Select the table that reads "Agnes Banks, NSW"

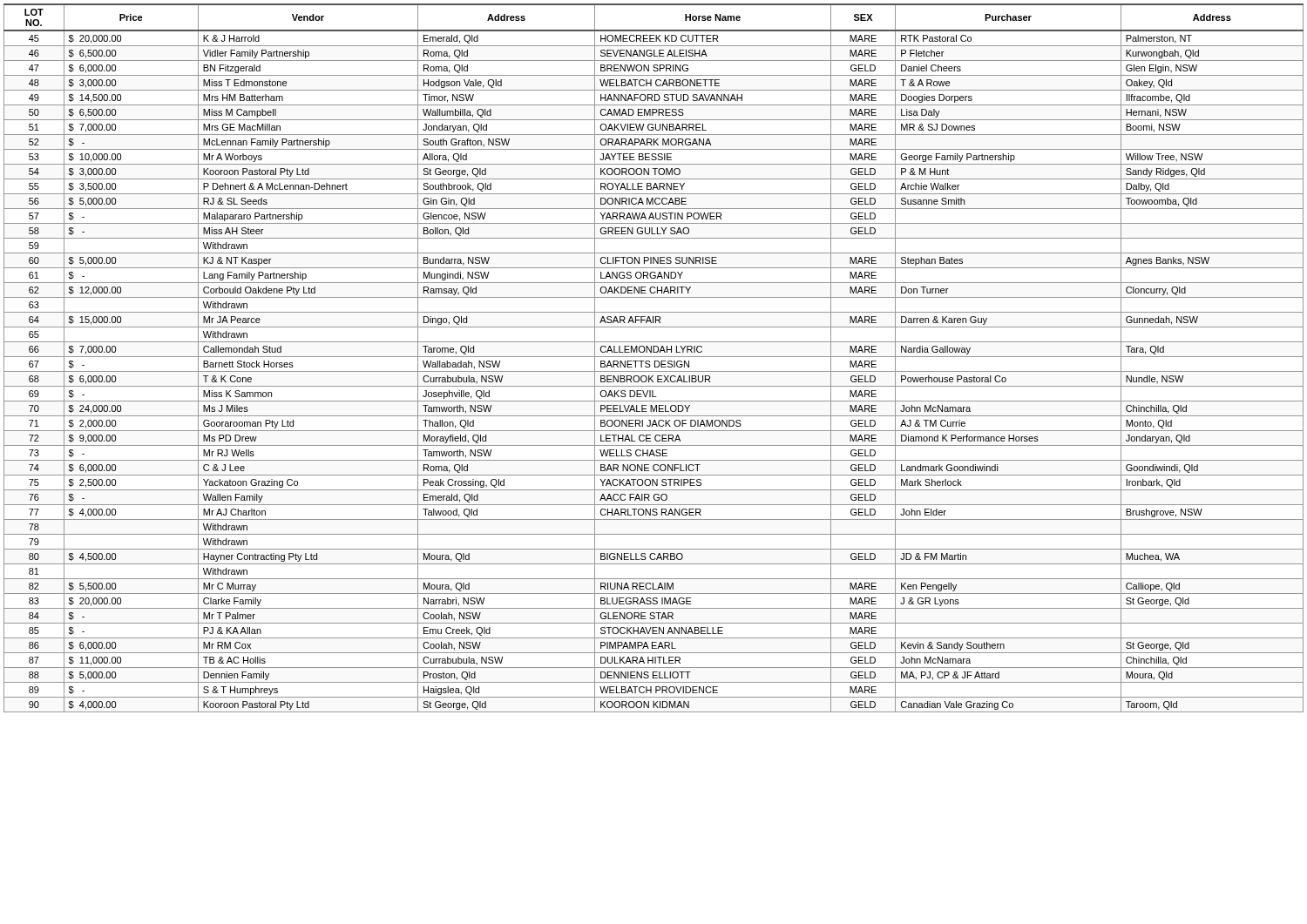click(x=654, y=356)
